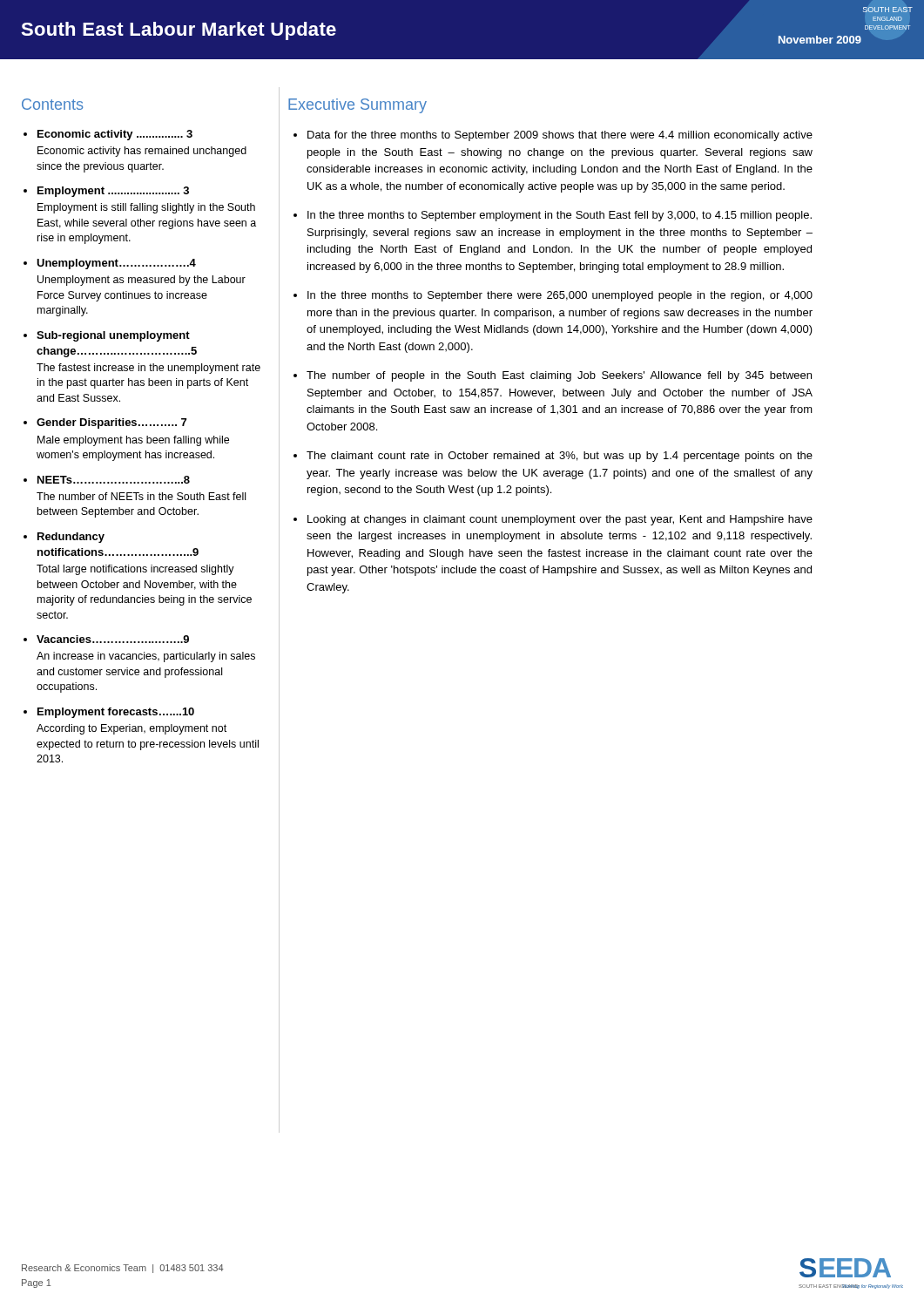924x1307 pixels.
Task: Select the region starting "Unemployment……………….4 Unemployment as measured by the"
Action: tap(149, 287)
